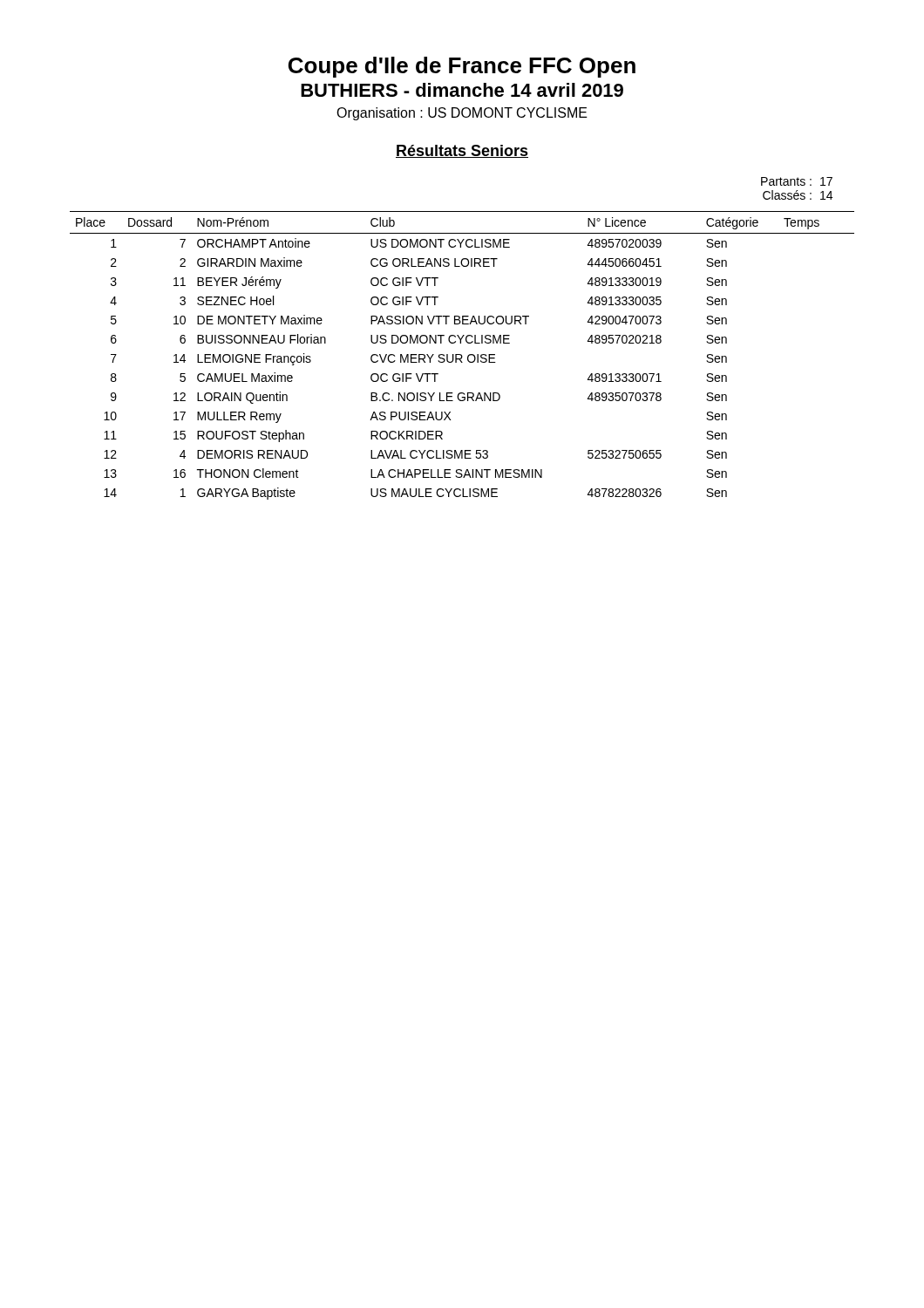Click the table
924x1308 pixels.
tap(462, 357)
